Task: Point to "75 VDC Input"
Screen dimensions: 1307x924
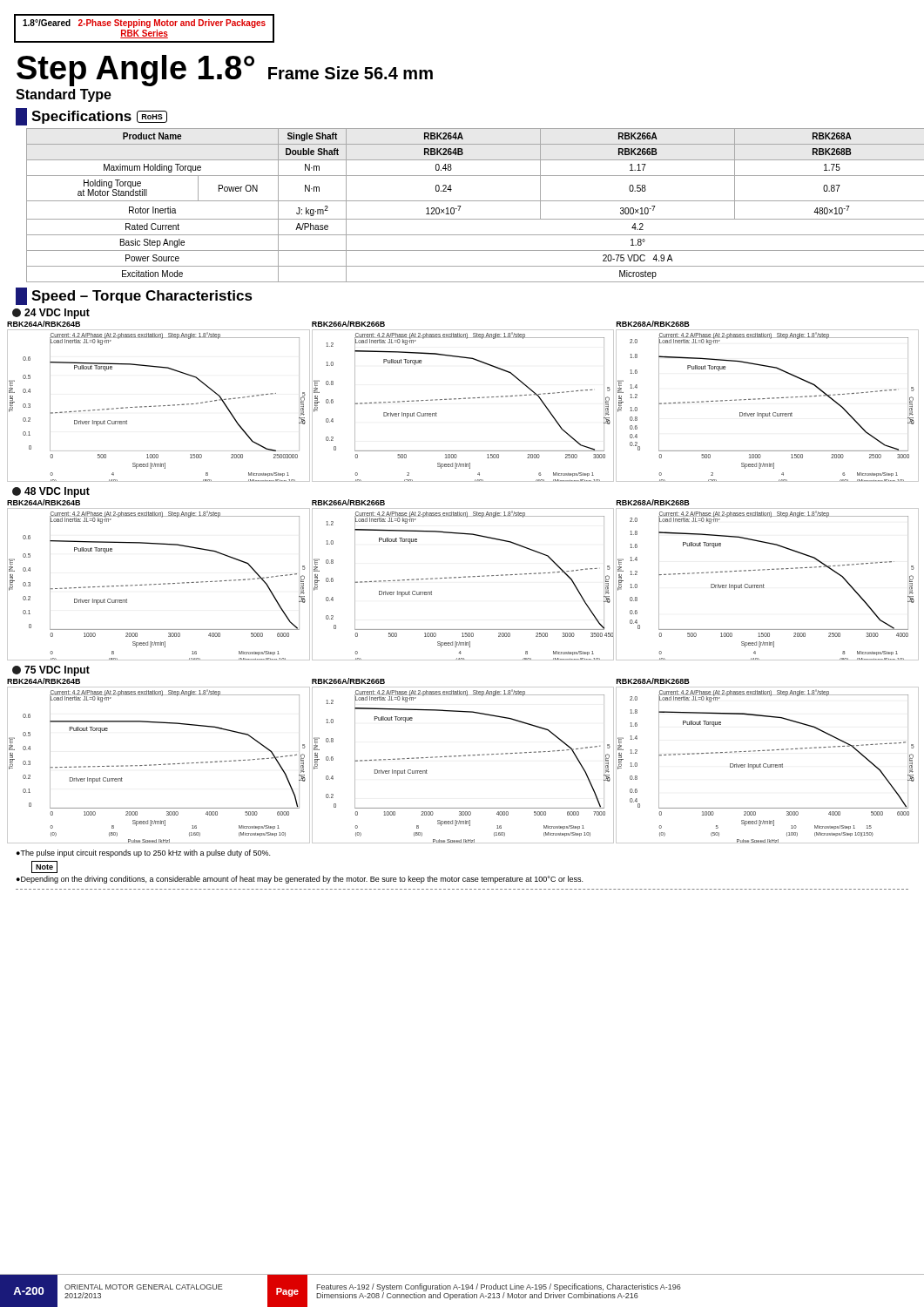Action: coord(57,670)
